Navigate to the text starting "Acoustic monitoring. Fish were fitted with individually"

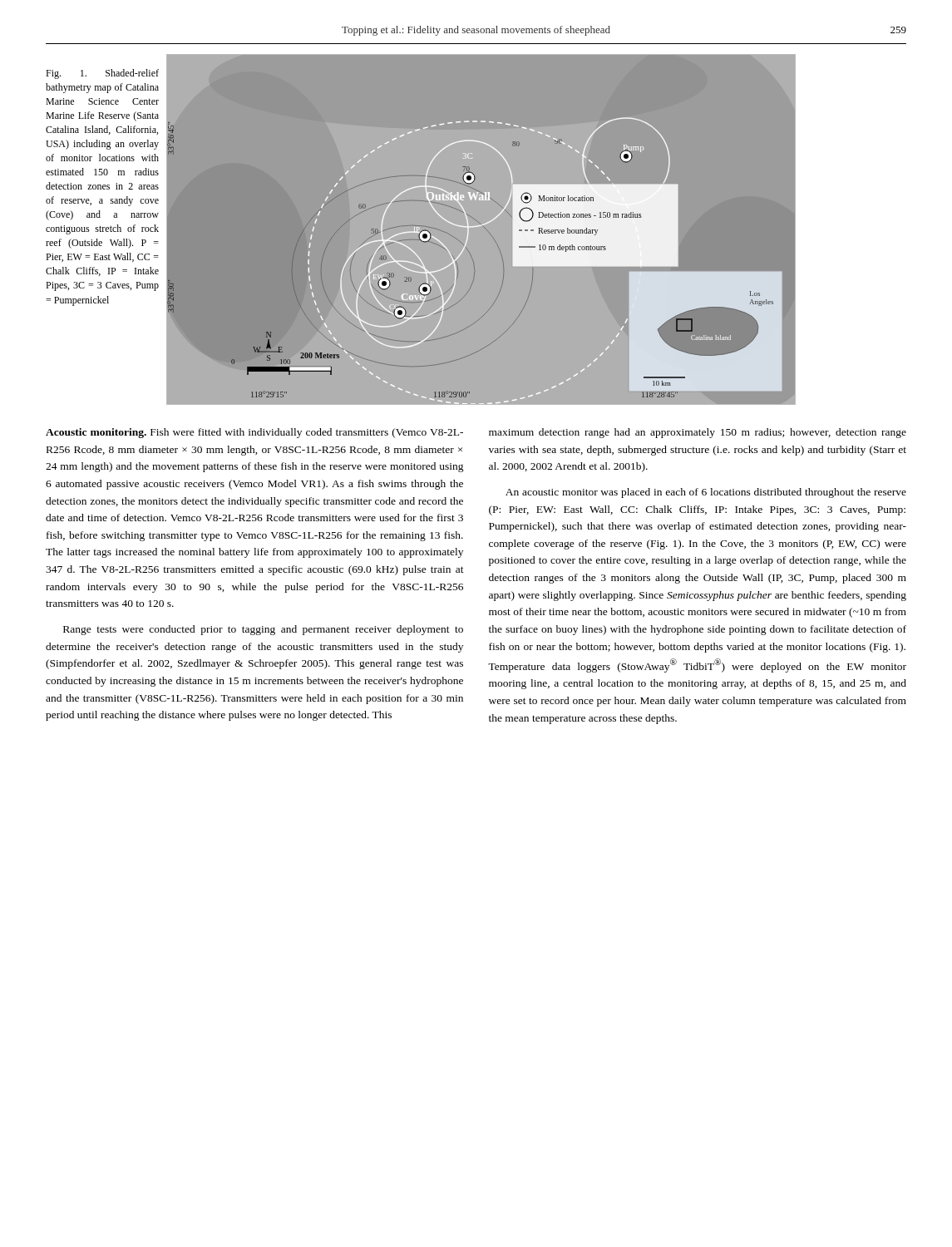click(x=255, y=574)
